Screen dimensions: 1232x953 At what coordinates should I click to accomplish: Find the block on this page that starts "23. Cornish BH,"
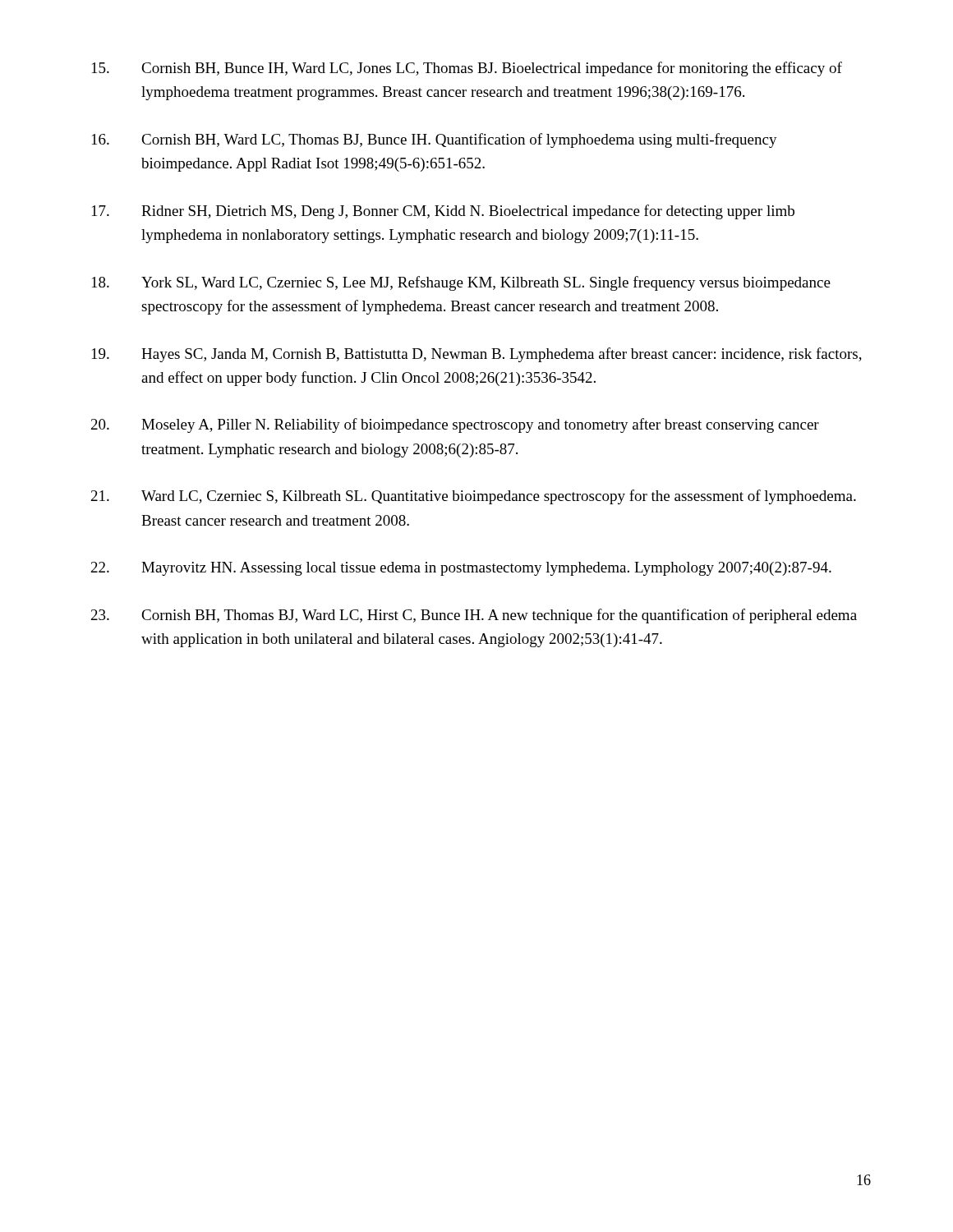click(481, 627)
